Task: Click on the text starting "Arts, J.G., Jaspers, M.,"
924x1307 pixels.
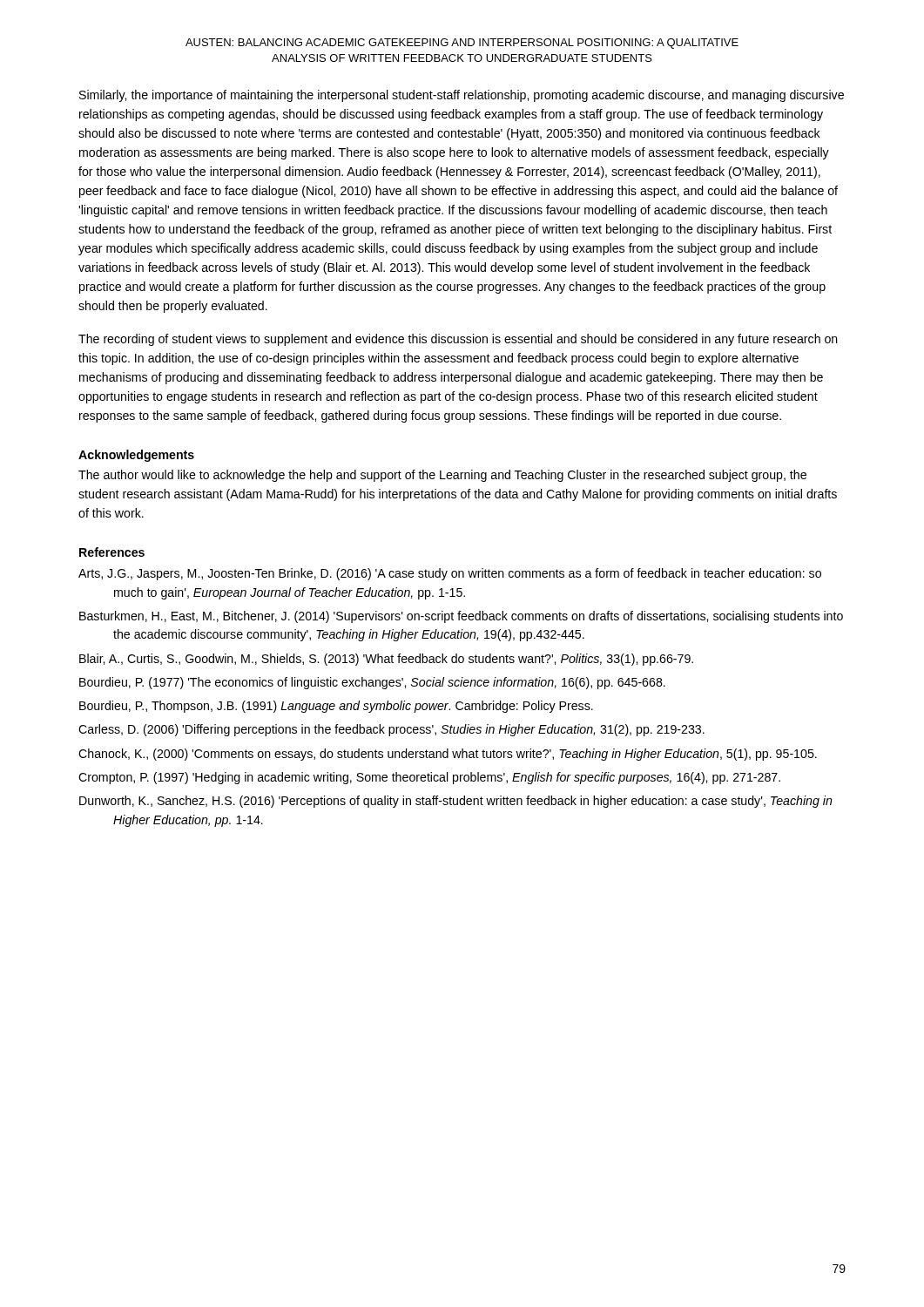Action: [450, 583]
